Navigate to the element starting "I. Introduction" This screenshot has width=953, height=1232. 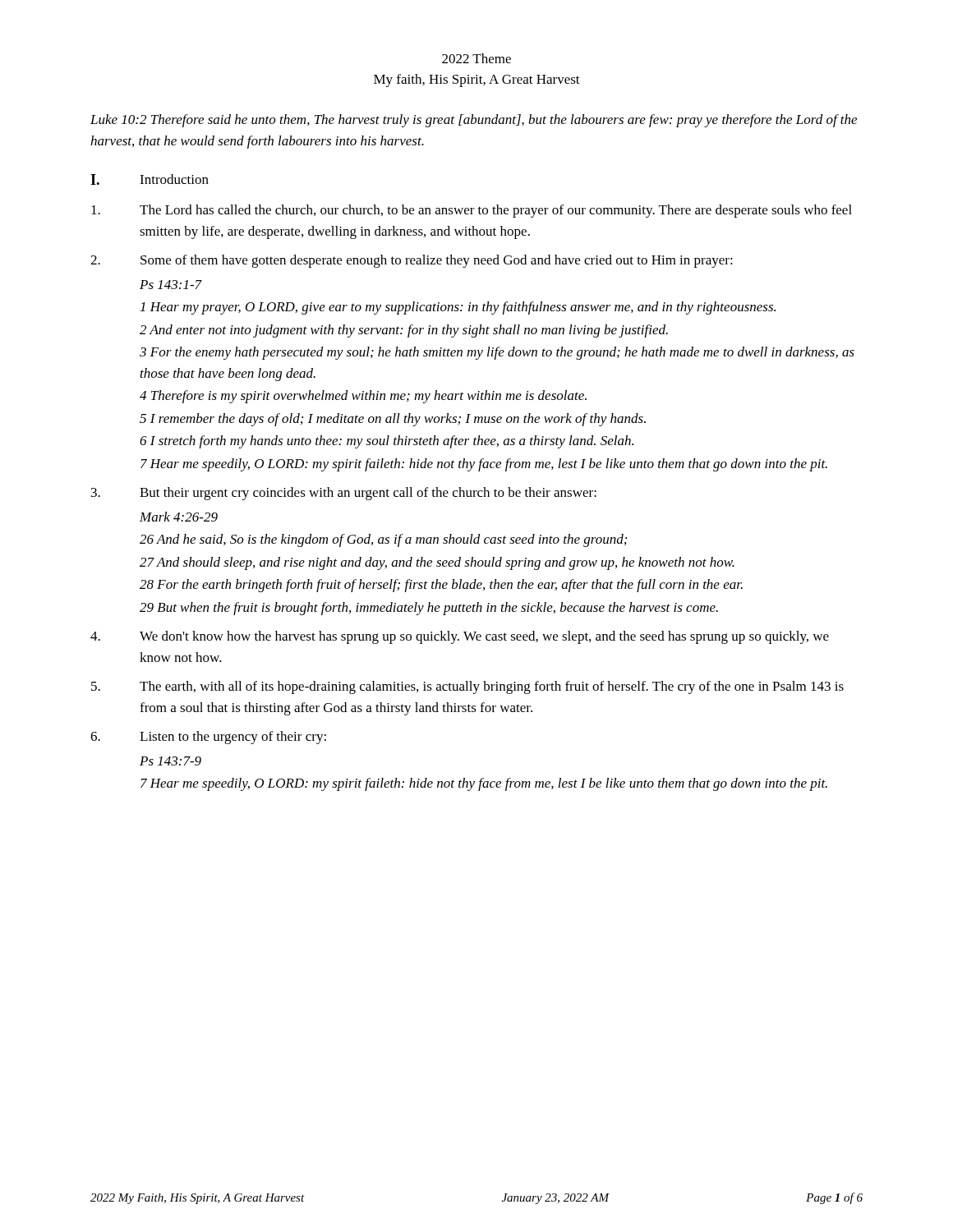tap(150, 179)
